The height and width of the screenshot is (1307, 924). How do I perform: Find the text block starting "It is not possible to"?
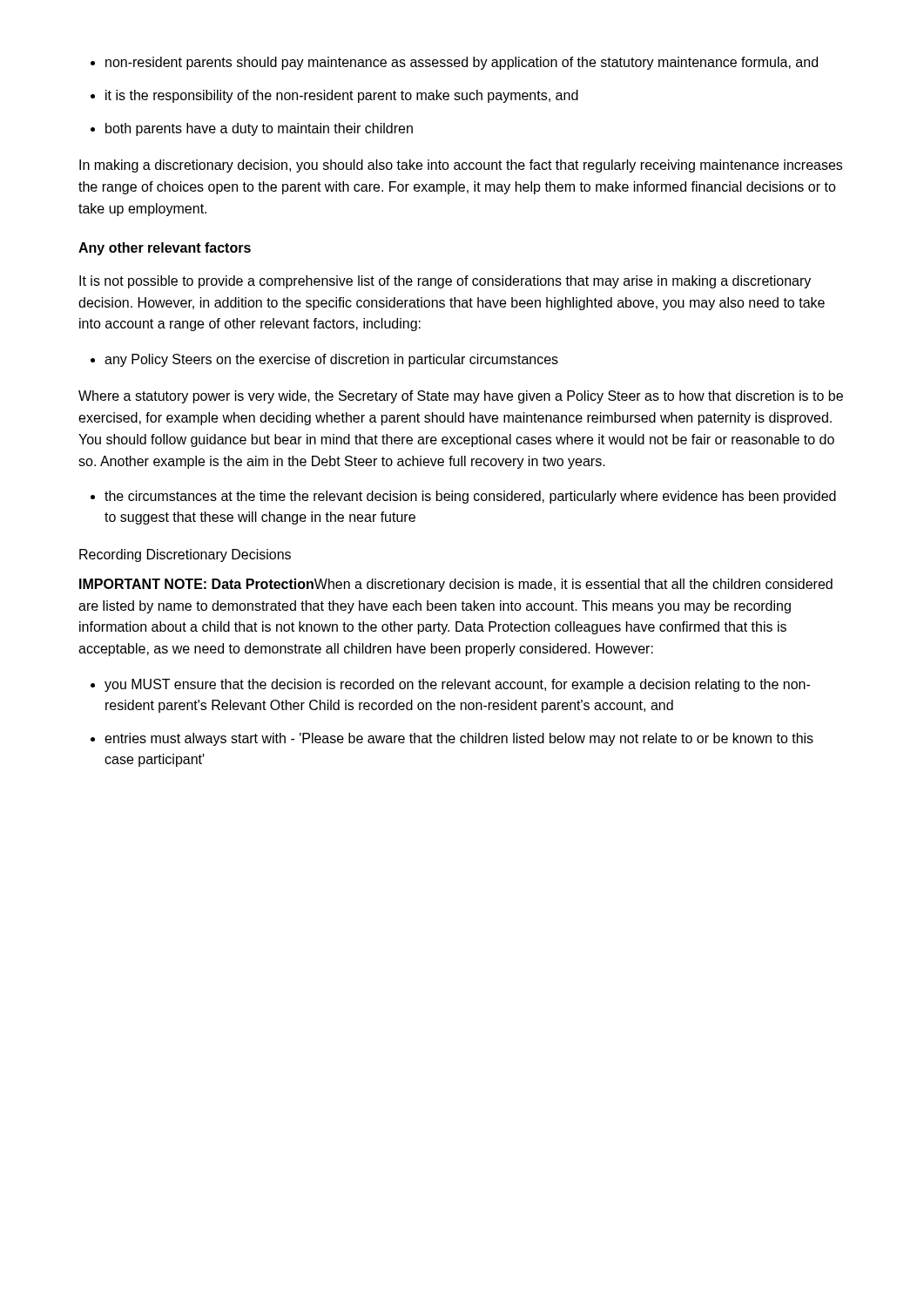(462, 303)
